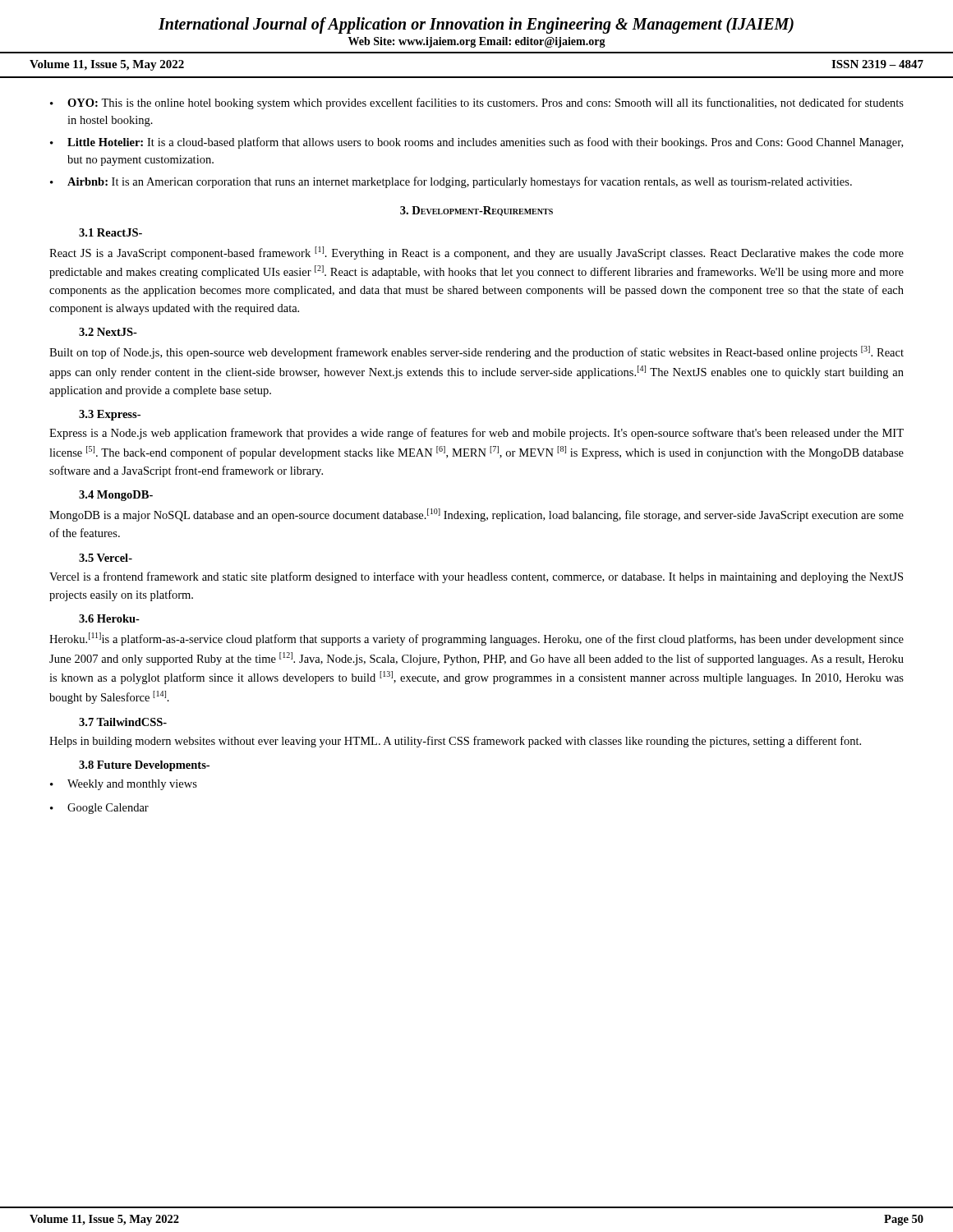The width and height of the screenshot is (953, 1232).
Task: Find the list item containing "• OYO: This is the online hotel"
Action: click(x=476, y=112)
